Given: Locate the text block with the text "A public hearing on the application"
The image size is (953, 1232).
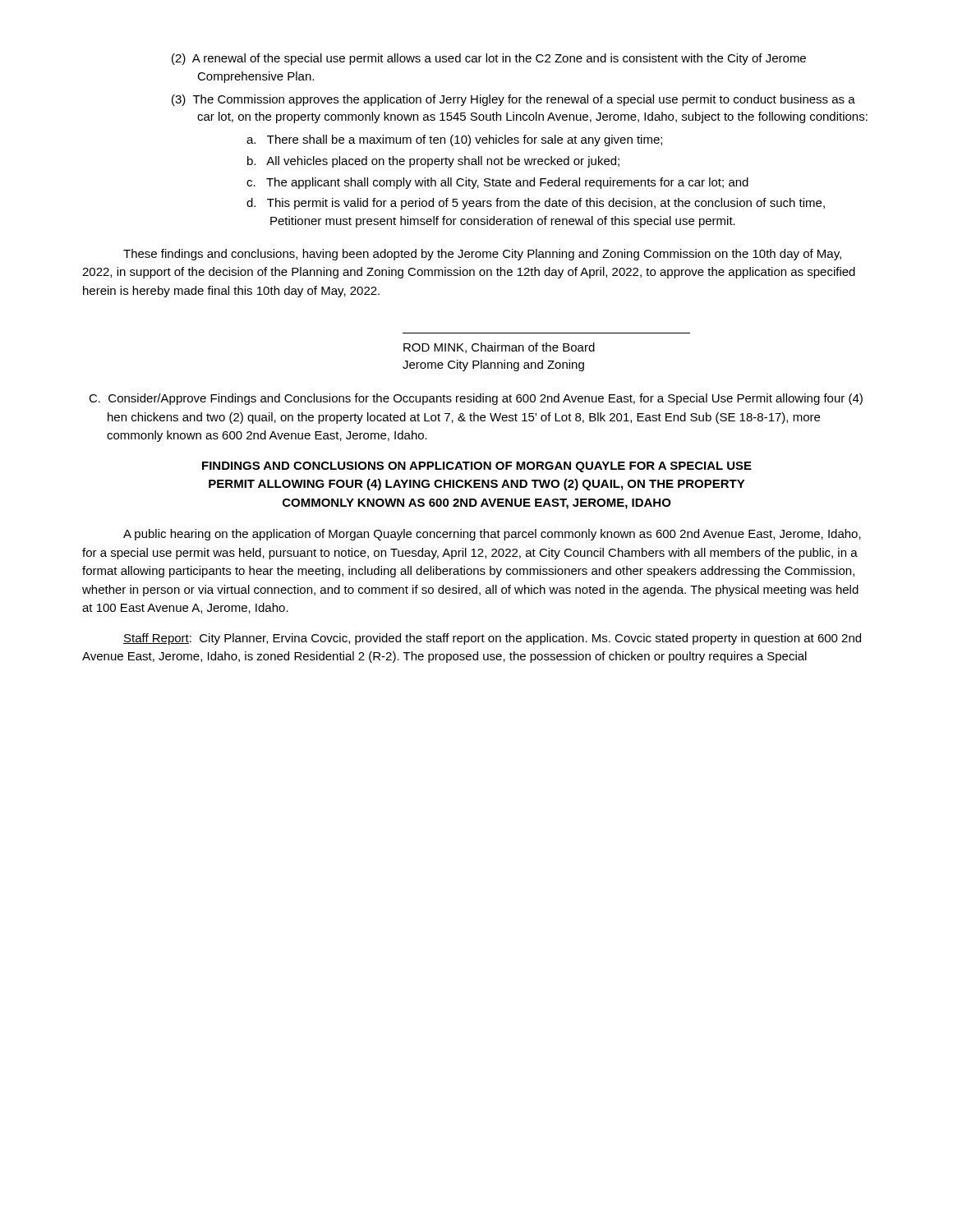Looking at the screenshot, I should coord(472,571).
